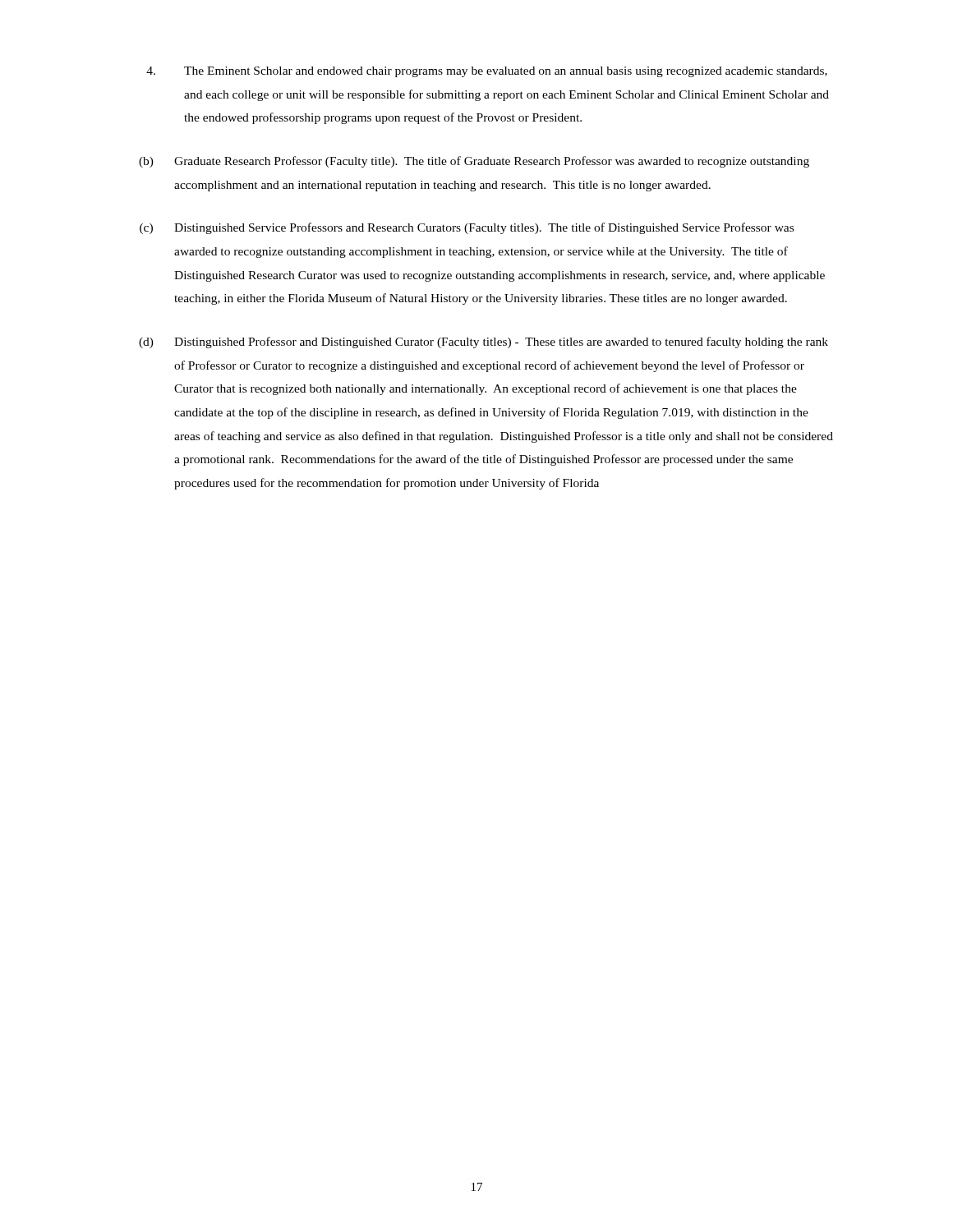
Task: Click on the passage starting "(c) Distinguished Service Professors and Research Curators (Faculty"
Action: [476, 263]
